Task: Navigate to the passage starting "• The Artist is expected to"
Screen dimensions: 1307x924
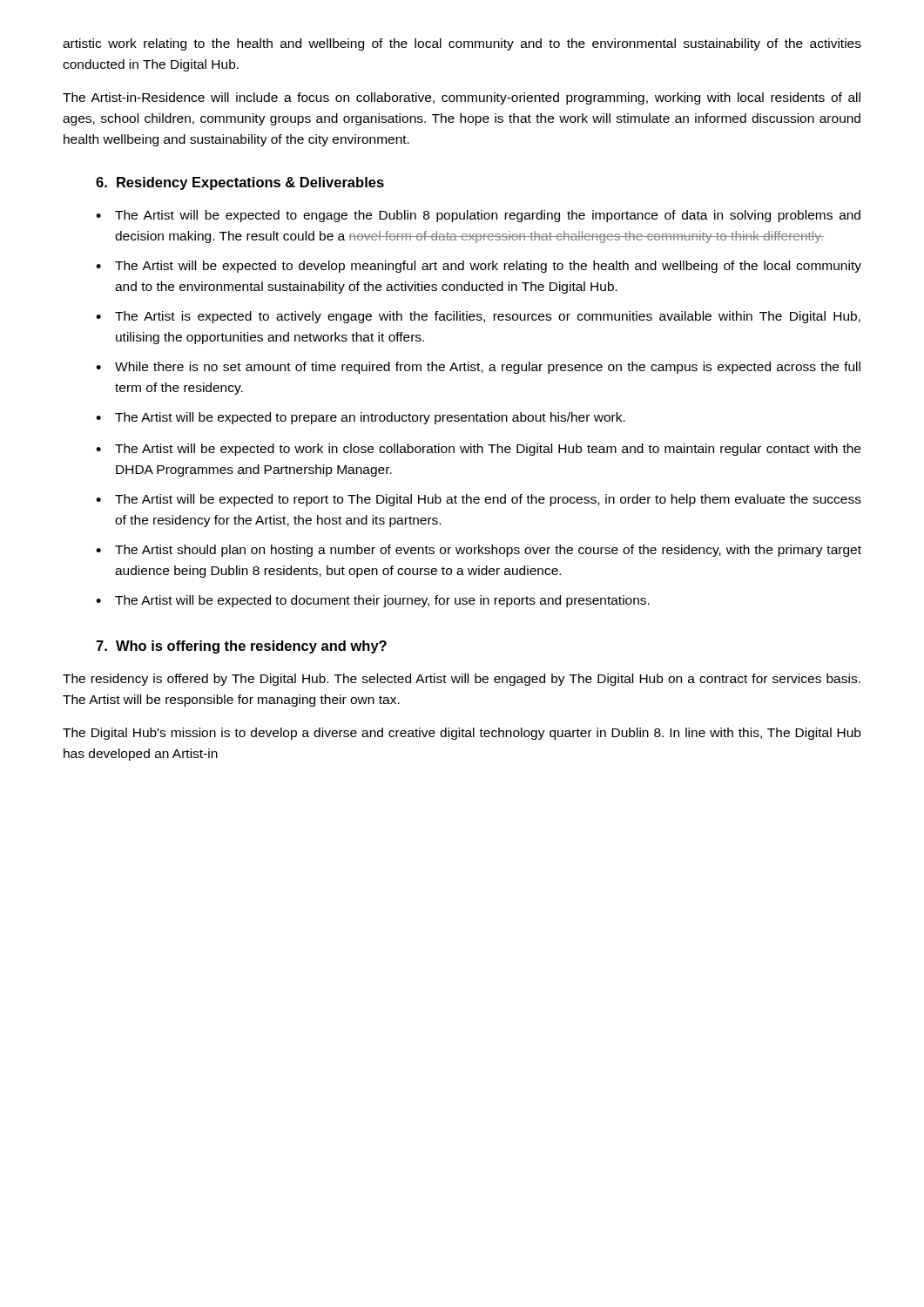Action: click(479, 327)
